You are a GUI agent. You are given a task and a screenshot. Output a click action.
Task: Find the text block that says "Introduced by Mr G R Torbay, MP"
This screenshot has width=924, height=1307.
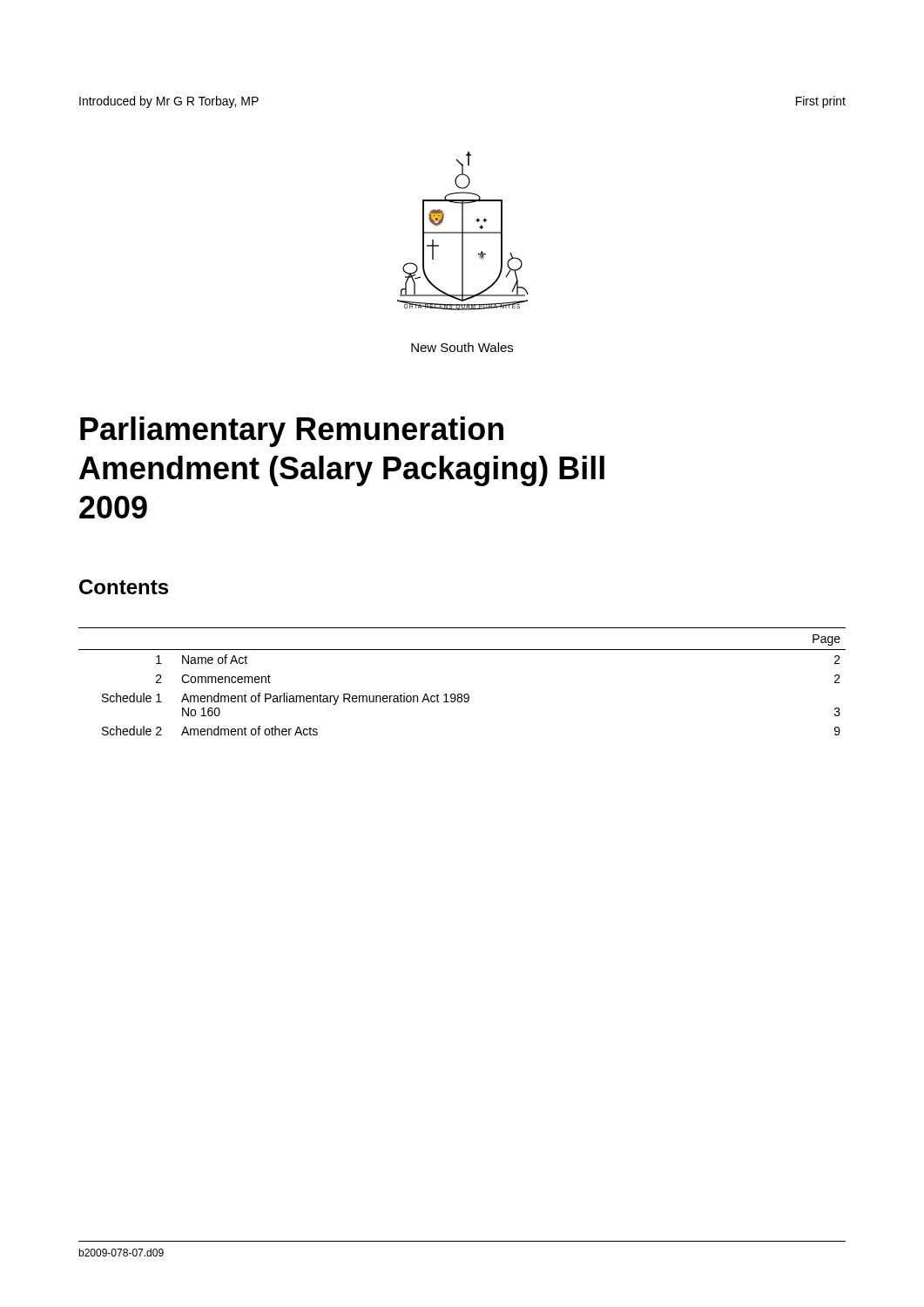(168, 102)
